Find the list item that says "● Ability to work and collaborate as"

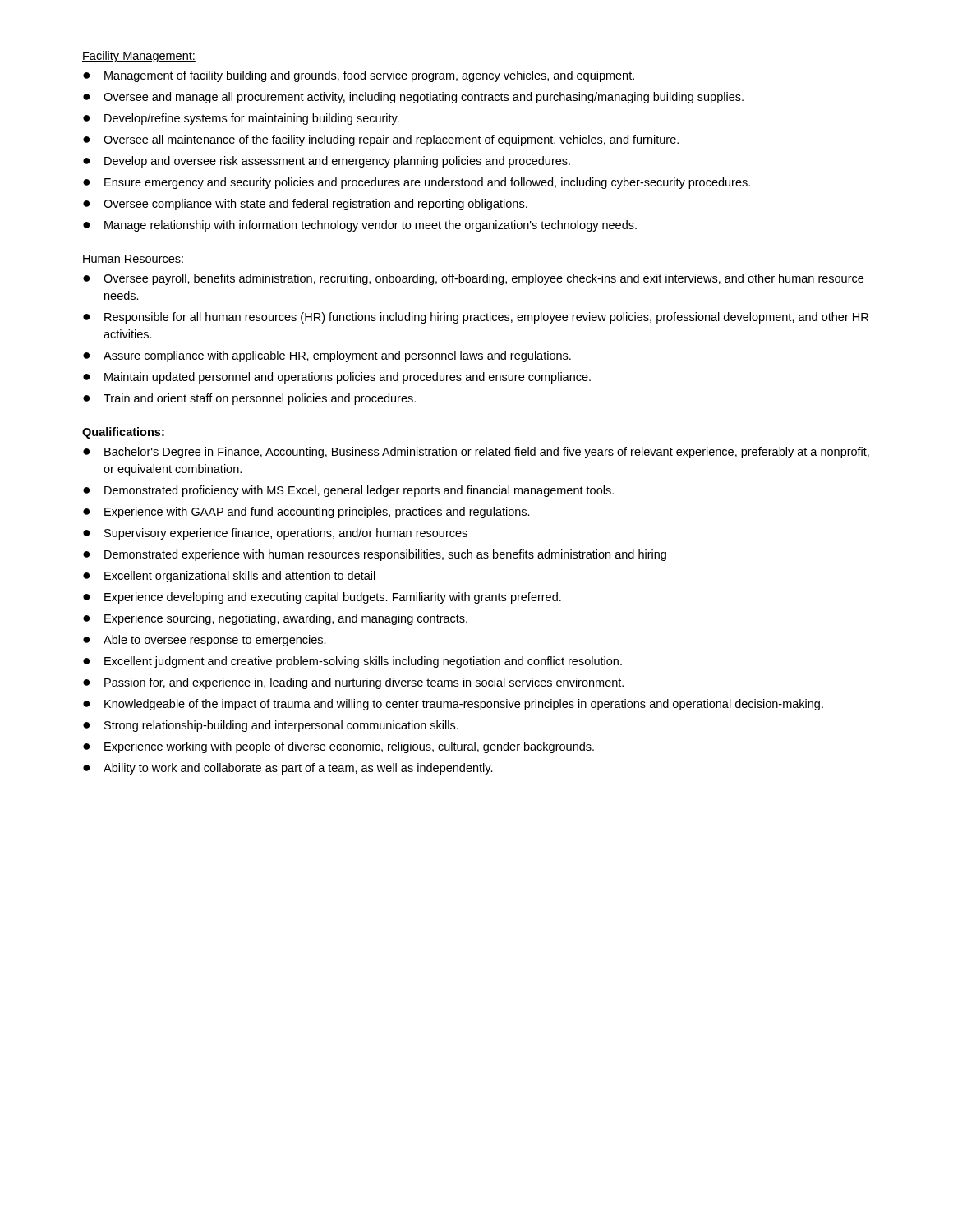click(x=476, y=769)
